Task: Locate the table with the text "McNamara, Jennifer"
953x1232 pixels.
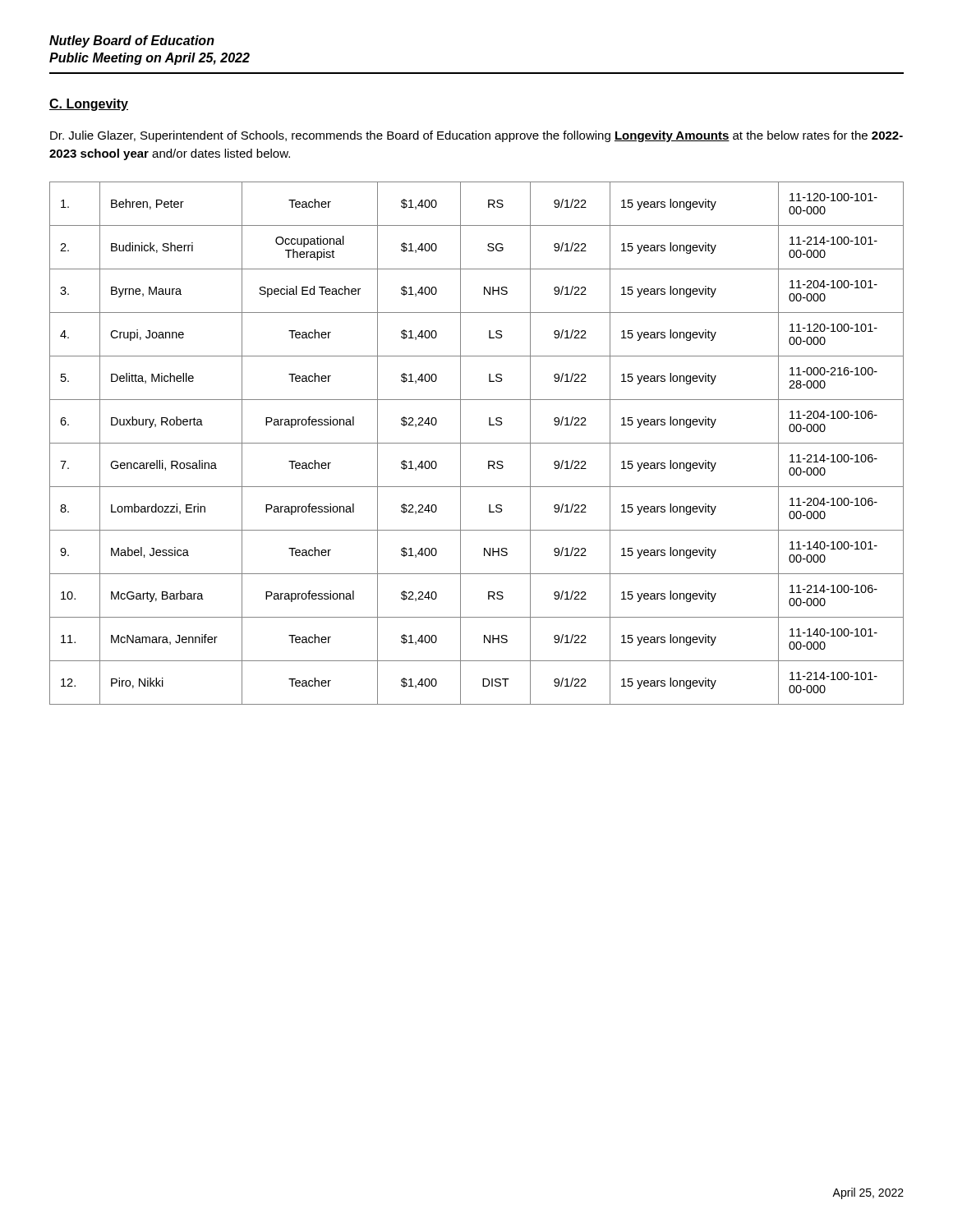Action: click(476, 443)
